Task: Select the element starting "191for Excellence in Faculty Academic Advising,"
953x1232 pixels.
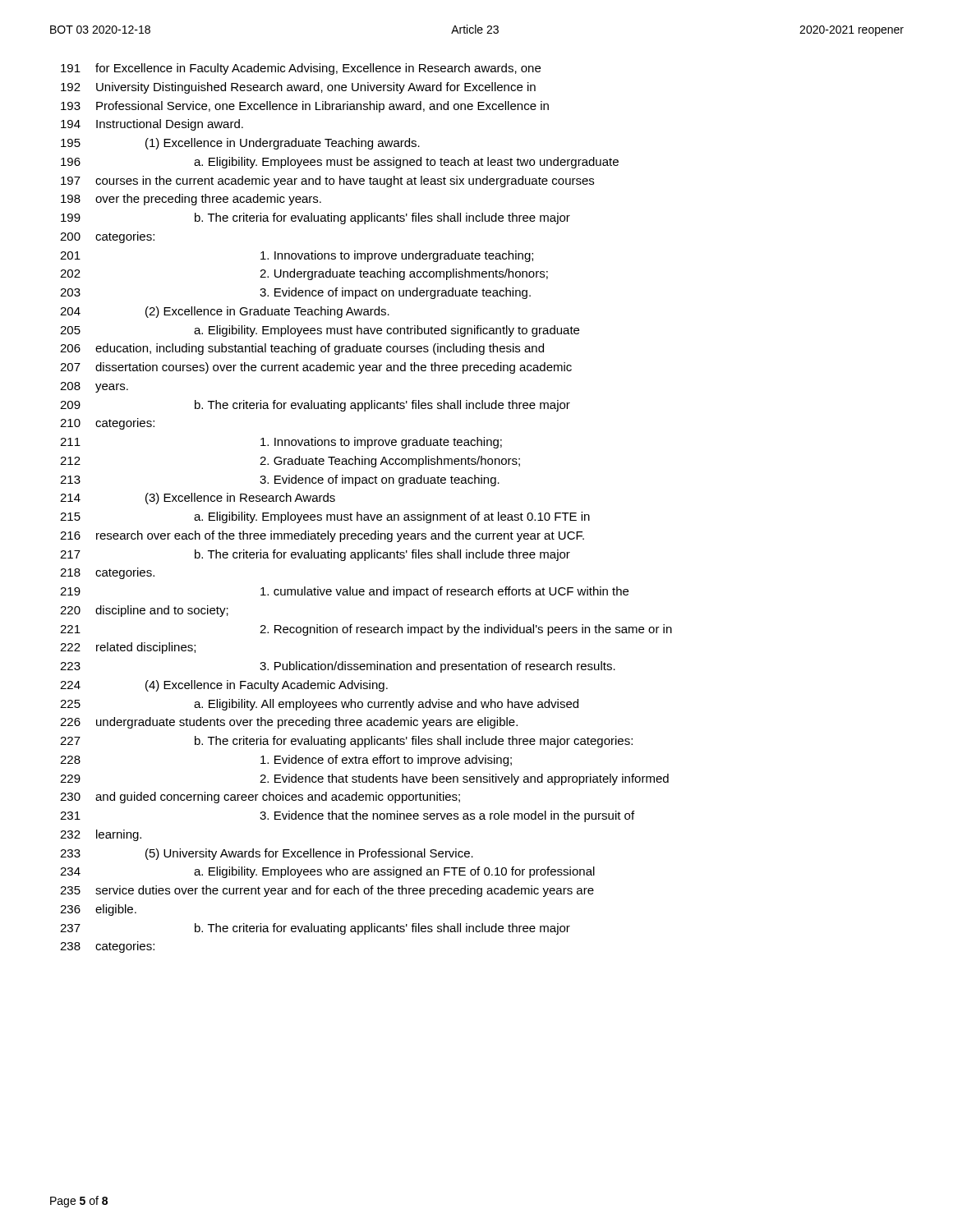Action: pos(476,507)
